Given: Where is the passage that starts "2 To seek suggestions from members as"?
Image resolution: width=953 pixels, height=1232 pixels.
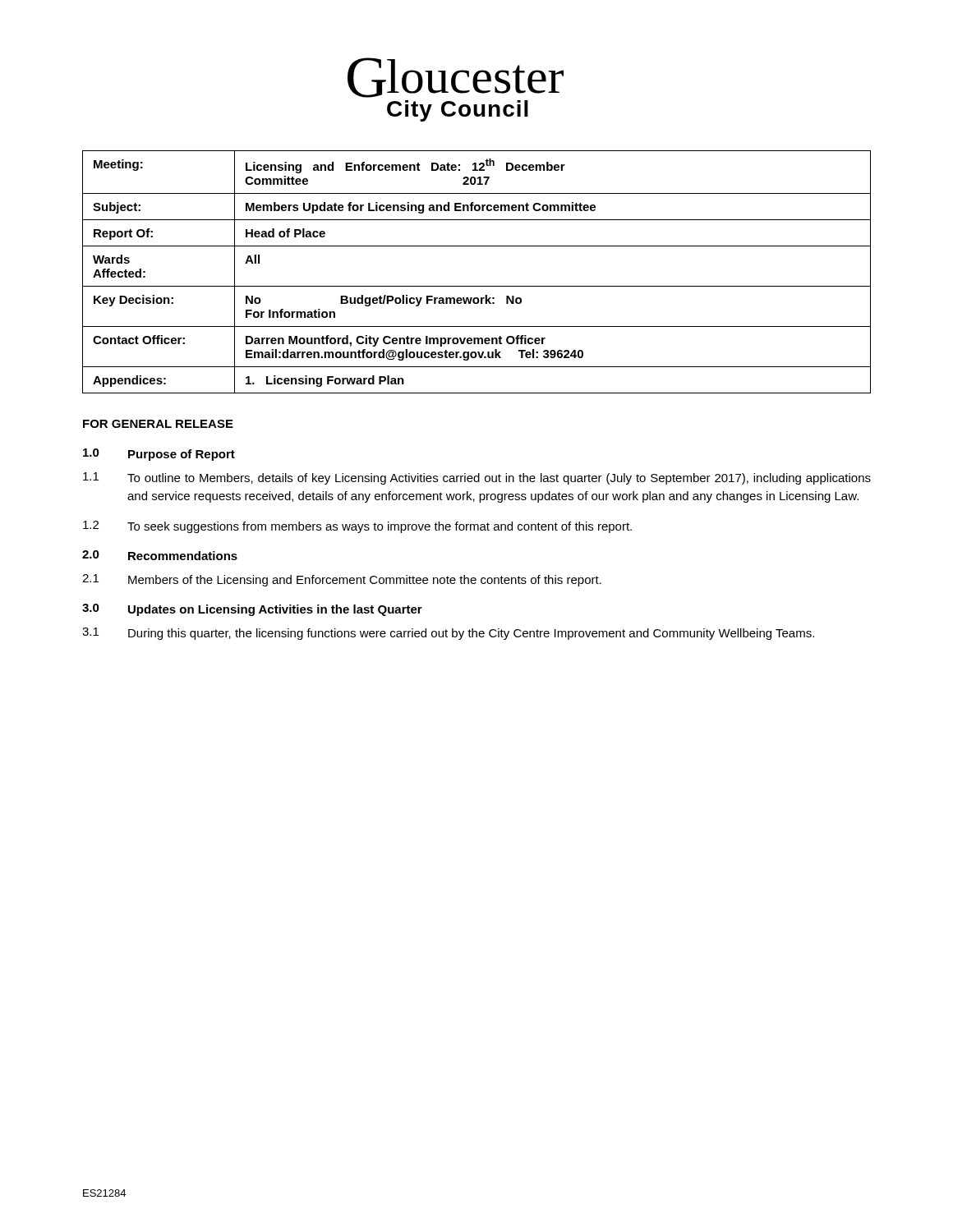Looking at the screenshot, I should 476,526.
